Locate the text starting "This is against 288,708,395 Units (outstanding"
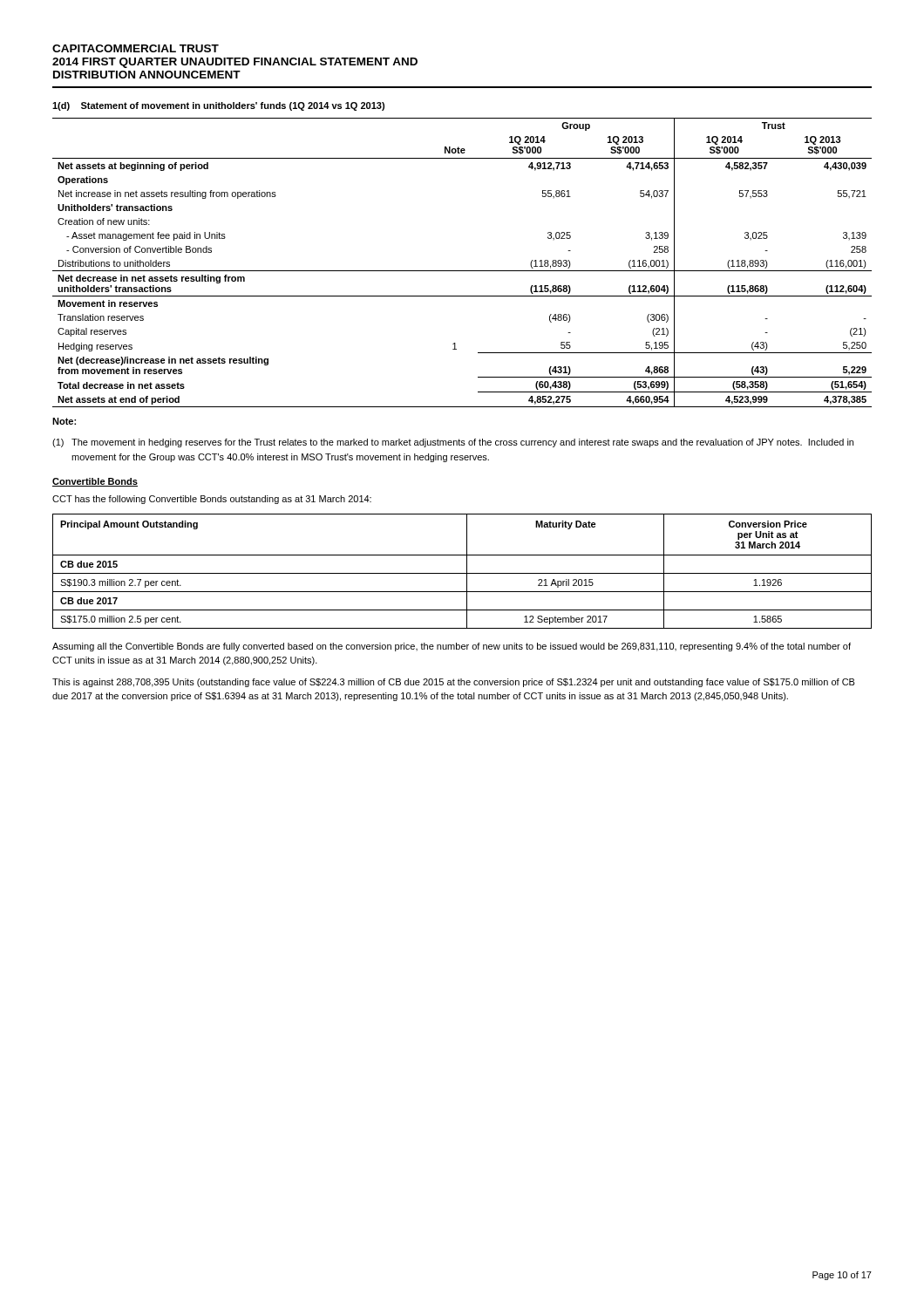This screenshot has width=924, height=1308. (454, 689)
